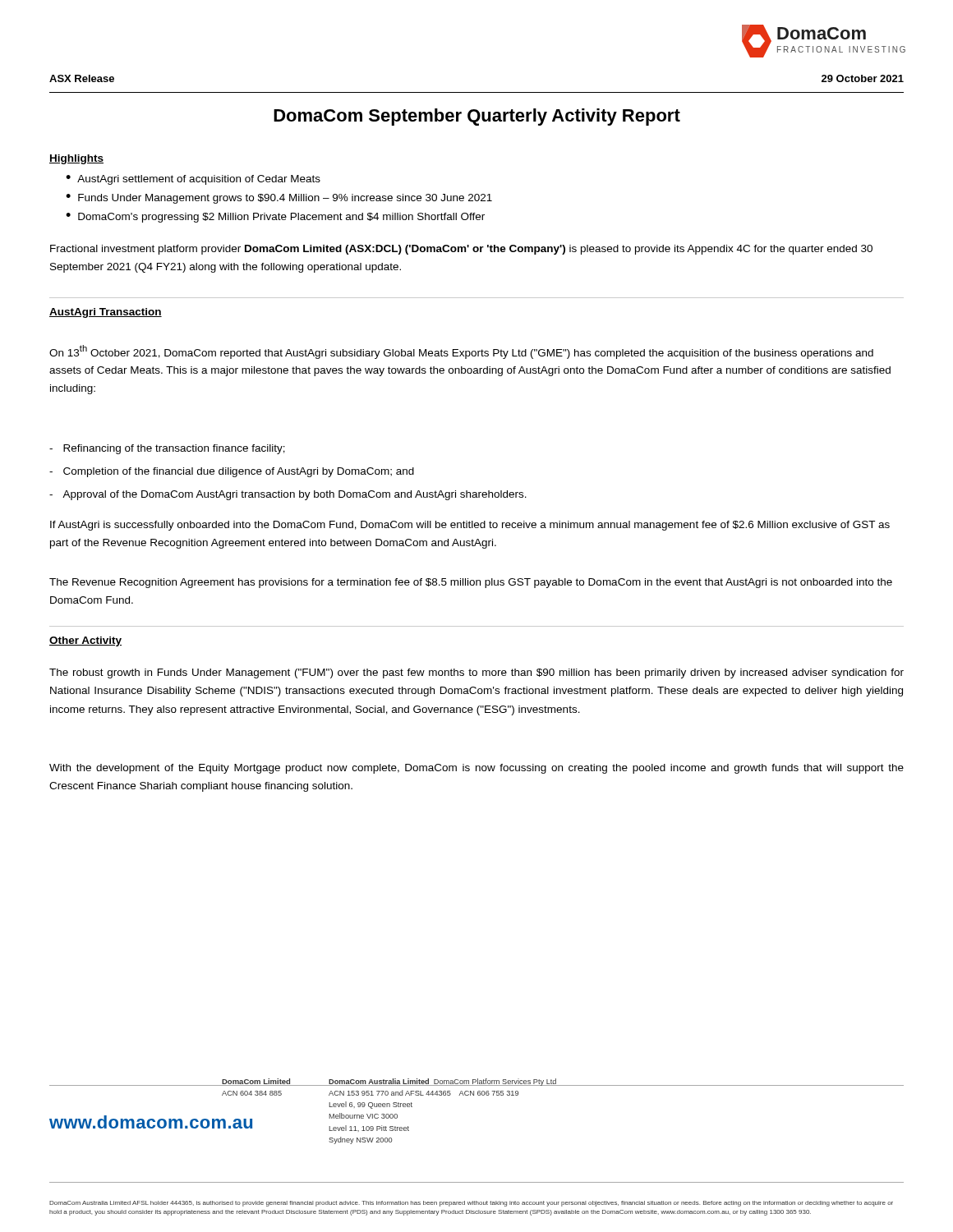Select the list item that says "• Funds Under Management grows to $90.4"
Screen dimensions: 1232x953
click(279, 196)
